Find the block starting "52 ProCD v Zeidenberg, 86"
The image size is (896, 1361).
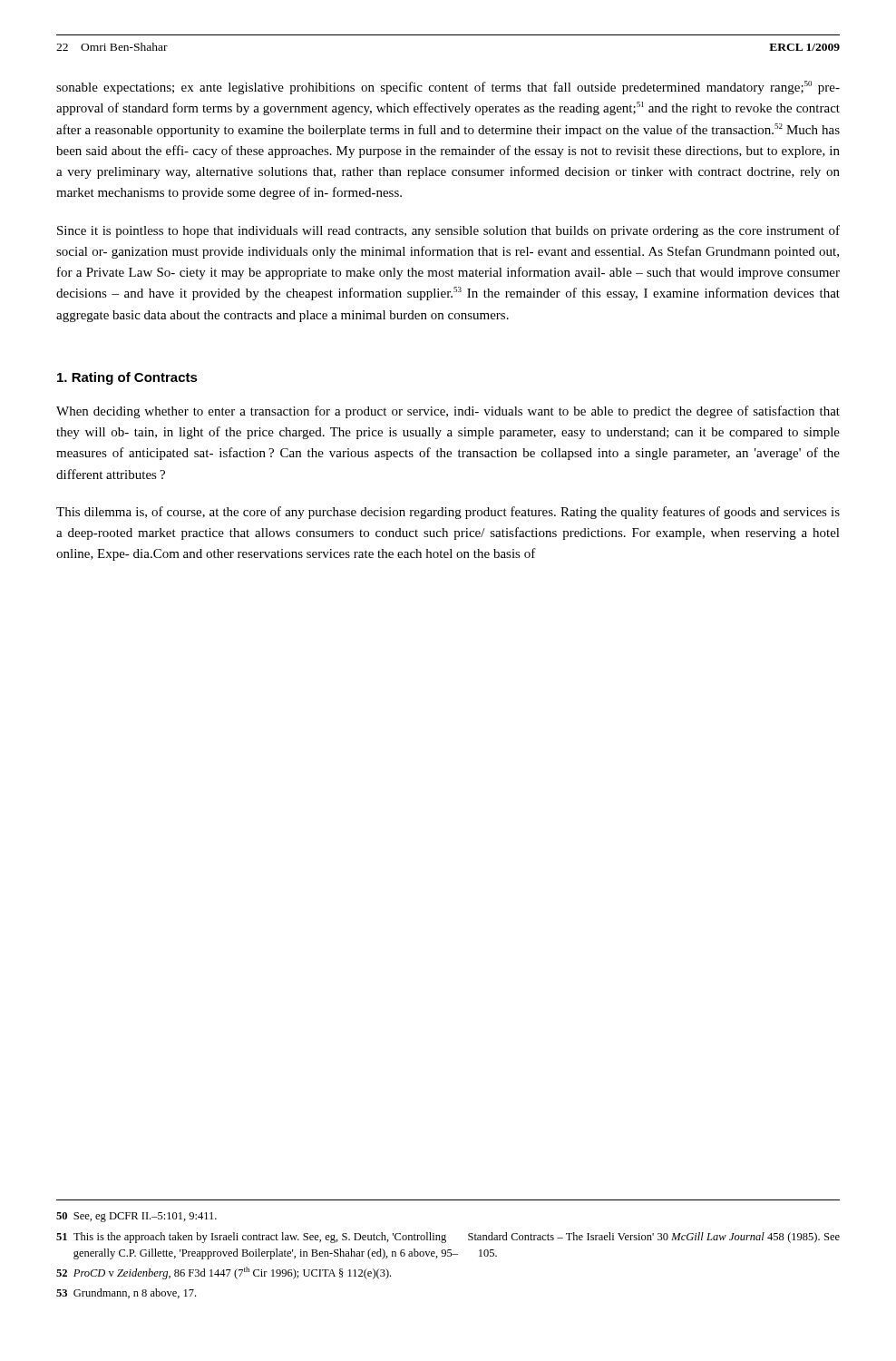[224, 1272]
